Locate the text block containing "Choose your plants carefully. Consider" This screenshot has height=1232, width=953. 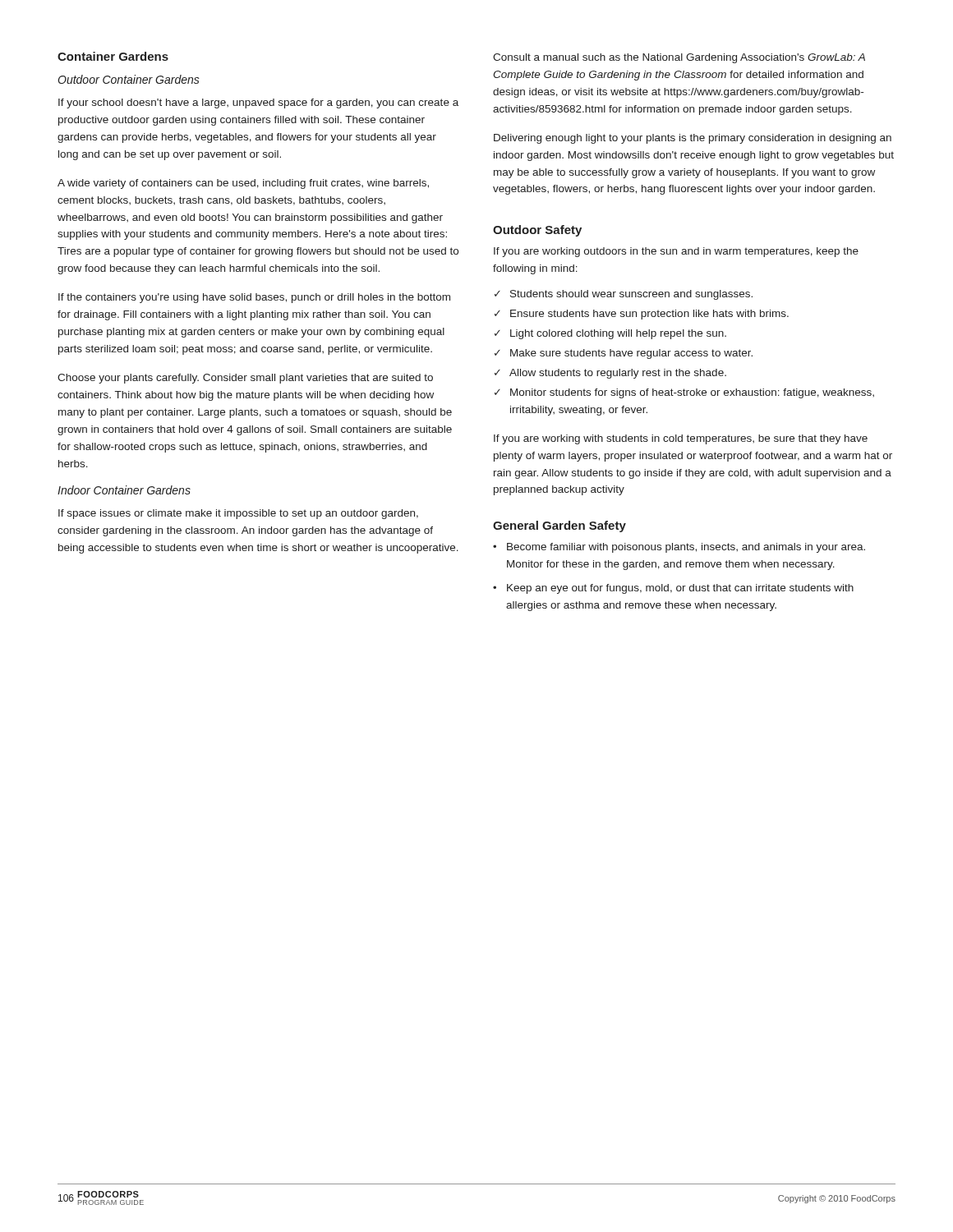point(255,420)
